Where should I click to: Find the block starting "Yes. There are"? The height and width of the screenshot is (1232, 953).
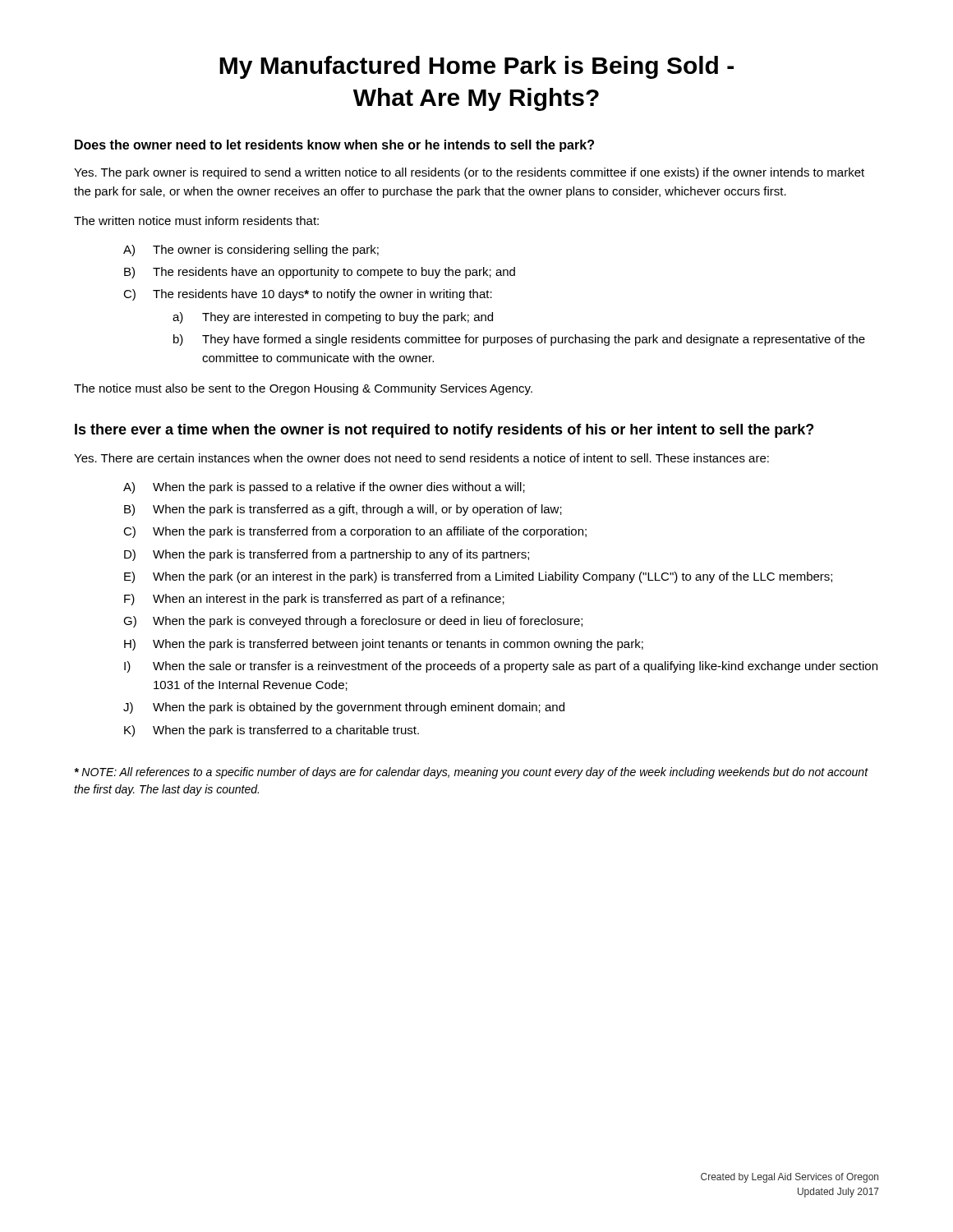click(x=422, y=458)
